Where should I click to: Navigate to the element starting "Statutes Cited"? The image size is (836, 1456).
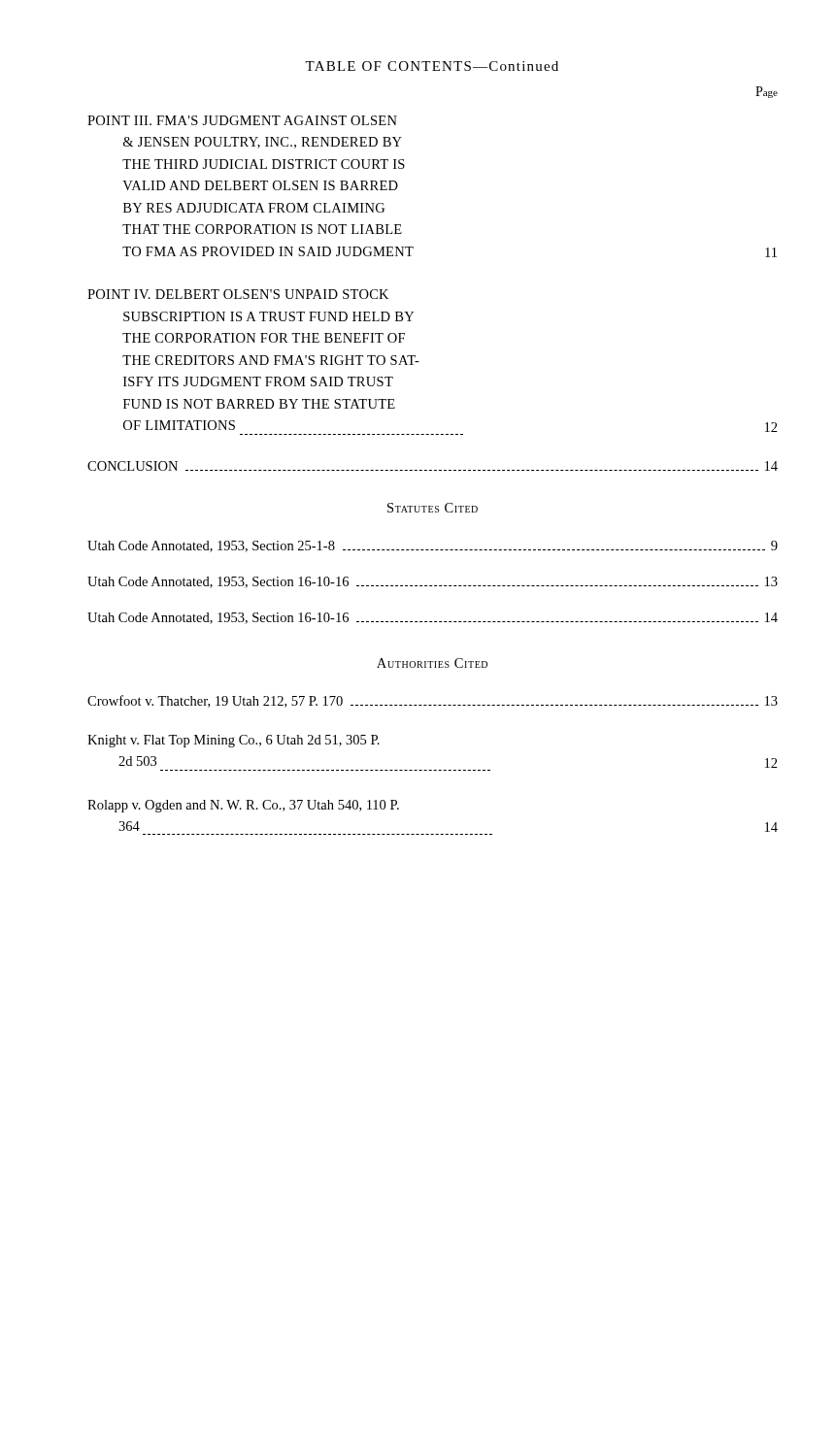[x=433, y=507]
